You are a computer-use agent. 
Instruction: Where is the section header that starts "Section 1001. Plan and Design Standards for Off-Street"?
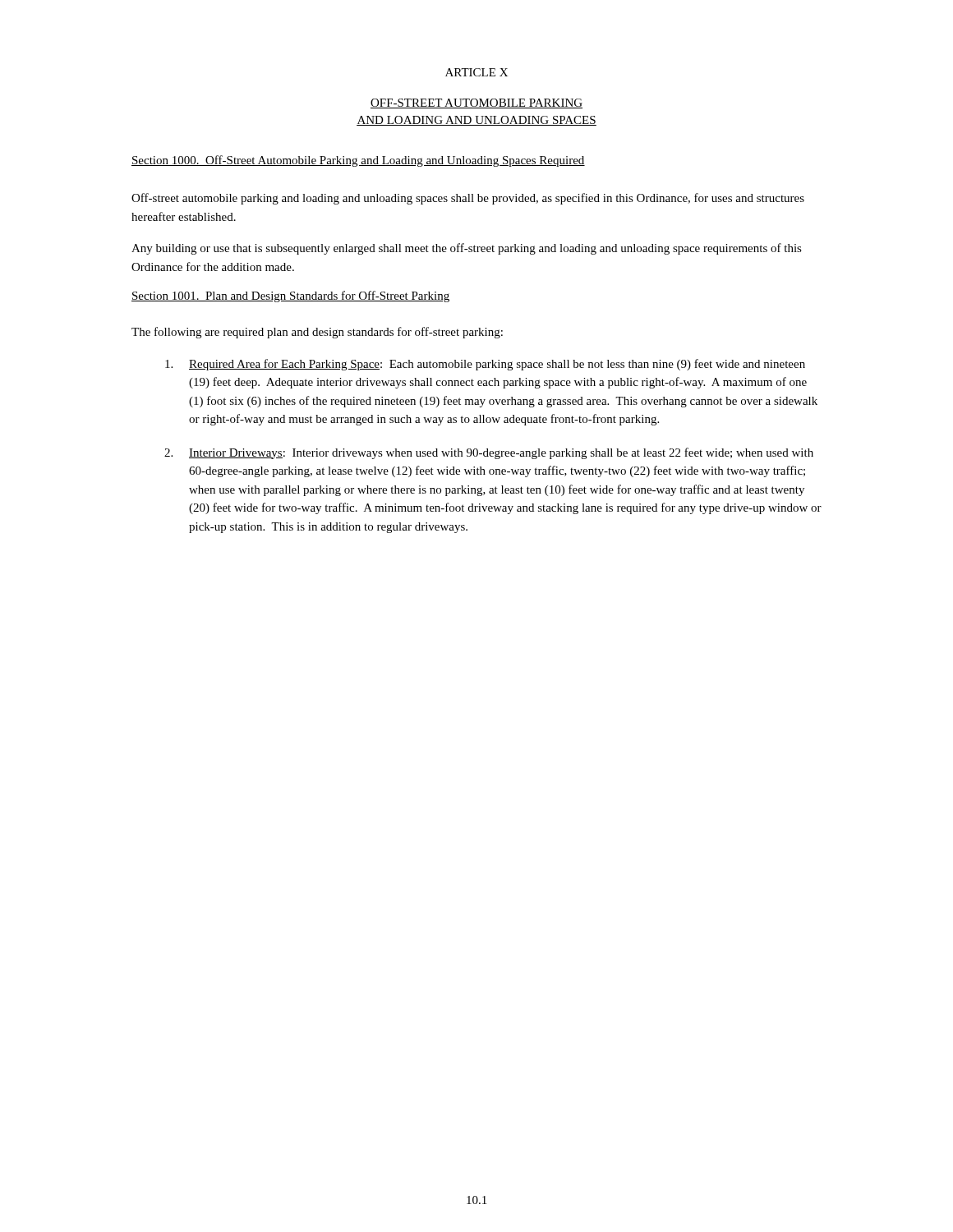(290, 296)
